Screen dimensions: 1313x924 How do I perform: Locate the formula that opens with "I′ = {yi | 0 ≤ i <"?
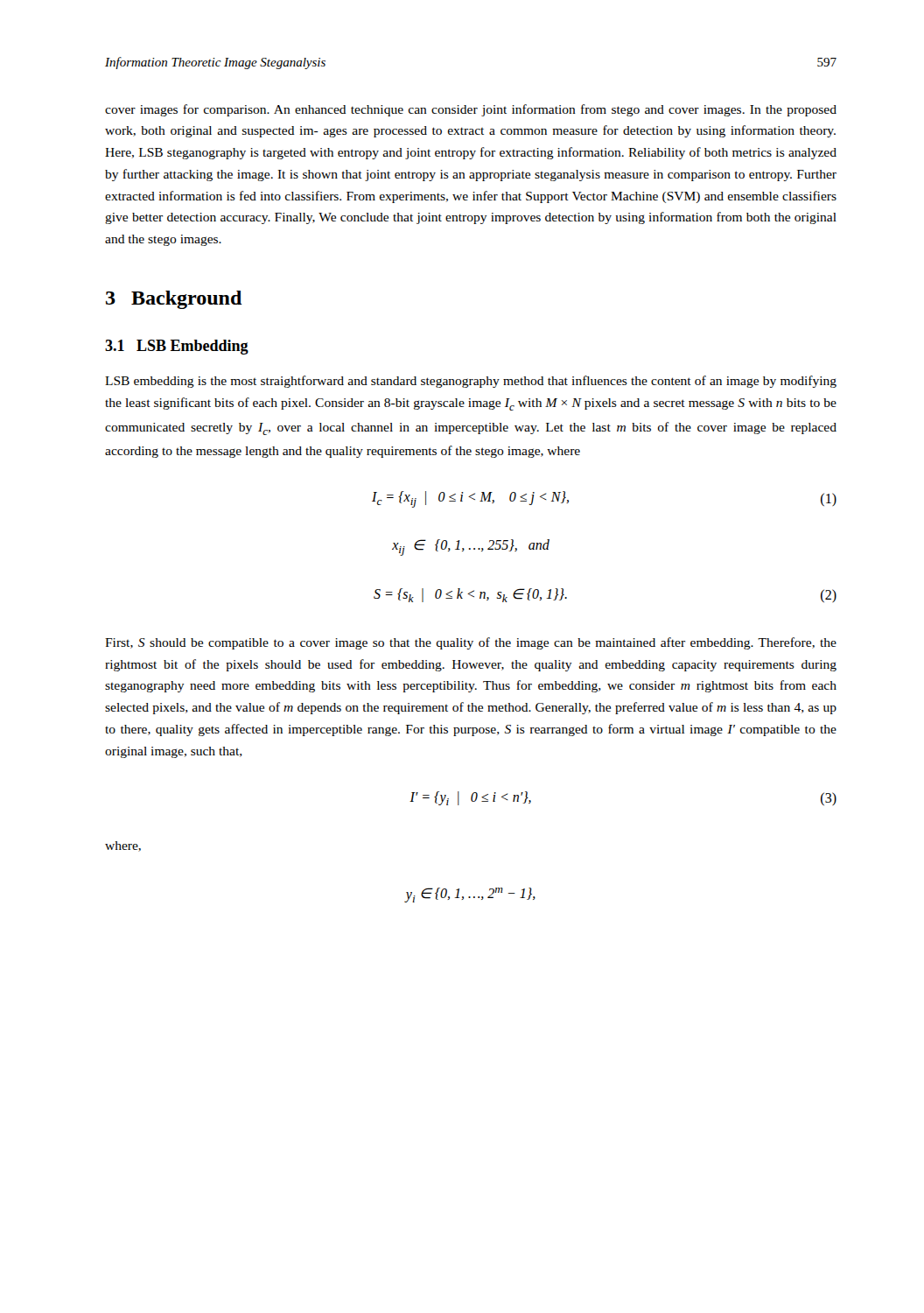(x=476, y=798)
